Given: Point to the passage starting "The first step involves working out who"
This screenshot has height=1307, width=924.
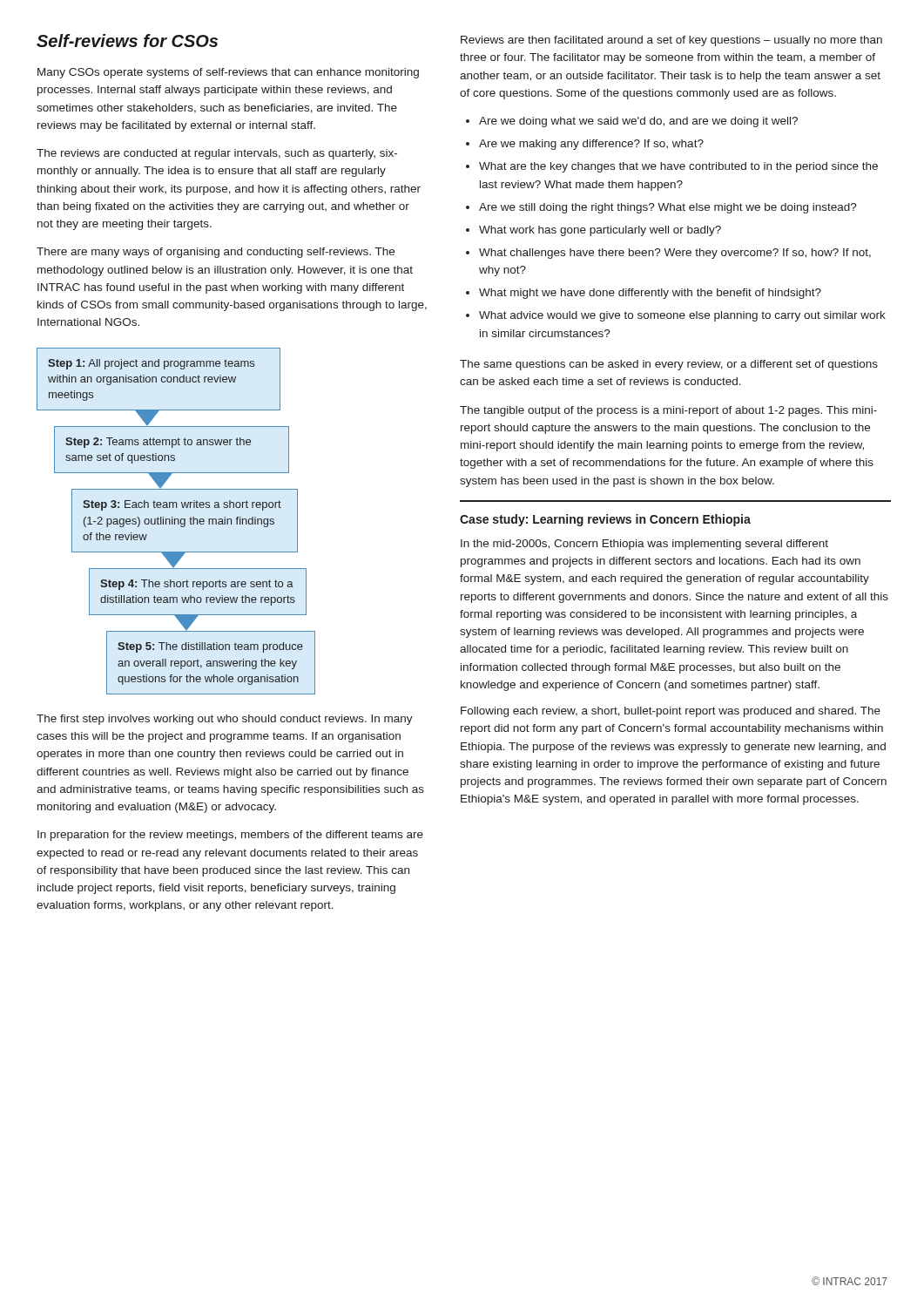Looking at the screenshot, I should click(233, 763).
